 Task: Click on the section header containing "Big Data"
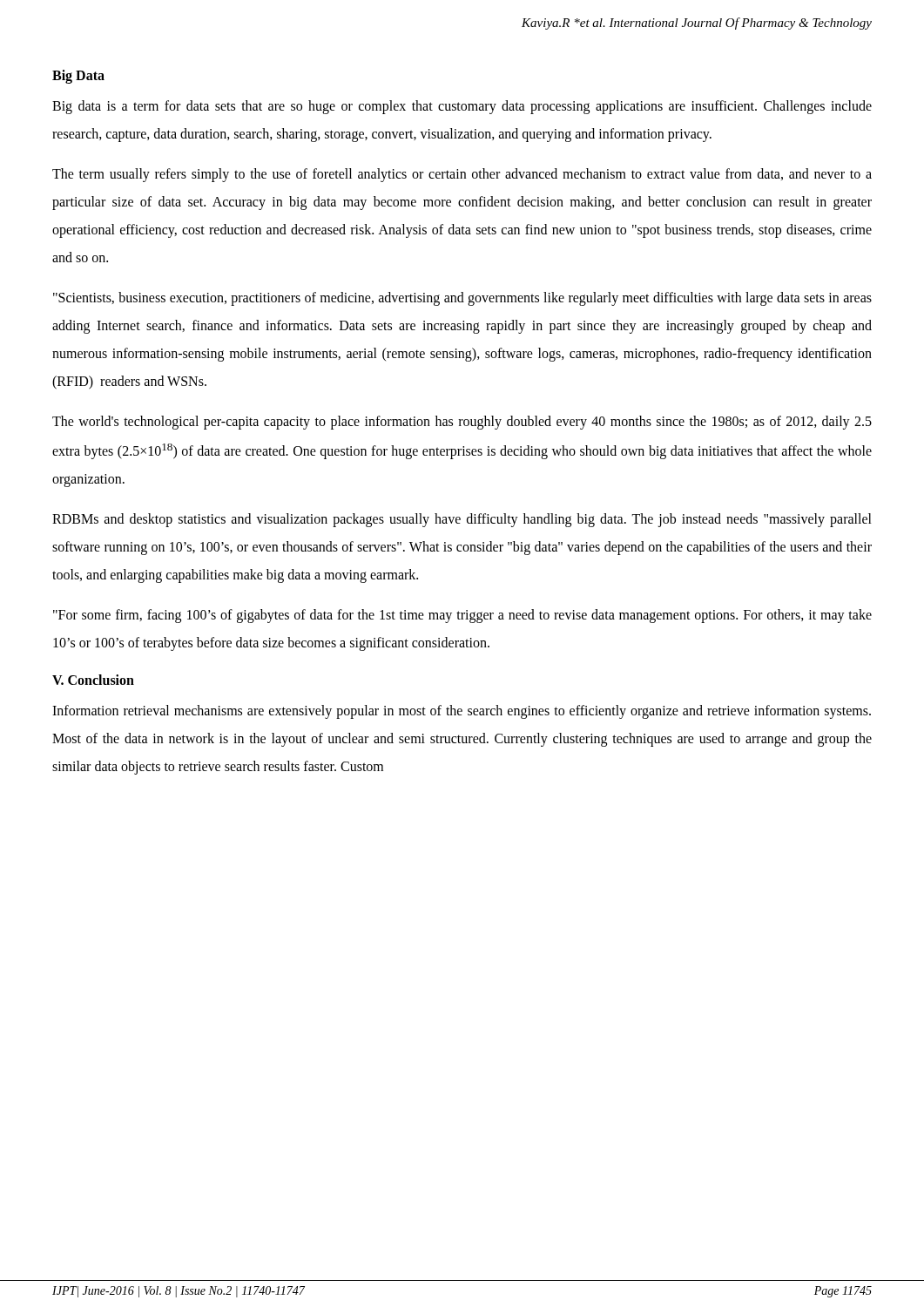(x=78, y=75)
